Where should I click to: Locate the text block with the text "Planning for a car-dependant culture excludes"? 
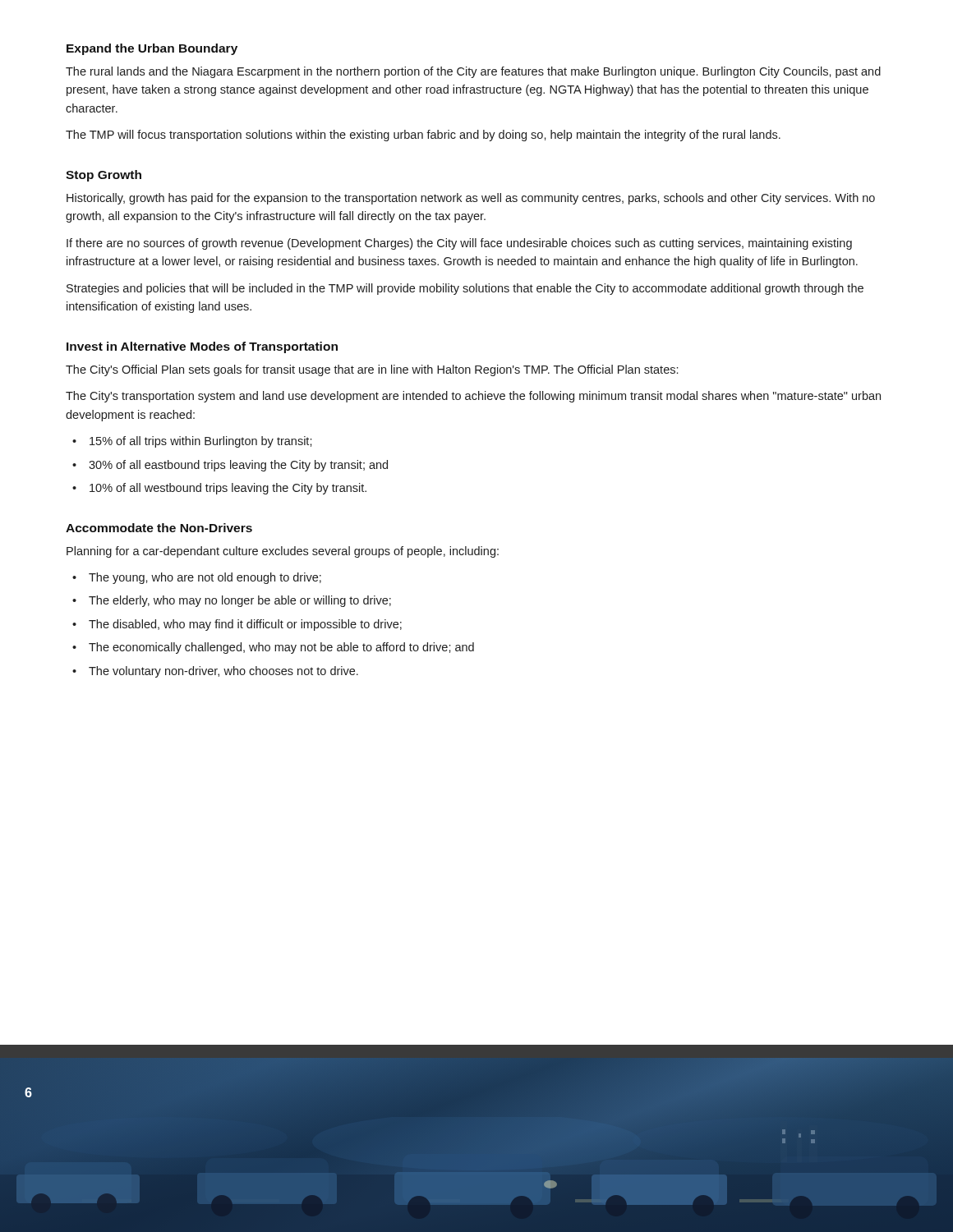pos(283,551)
